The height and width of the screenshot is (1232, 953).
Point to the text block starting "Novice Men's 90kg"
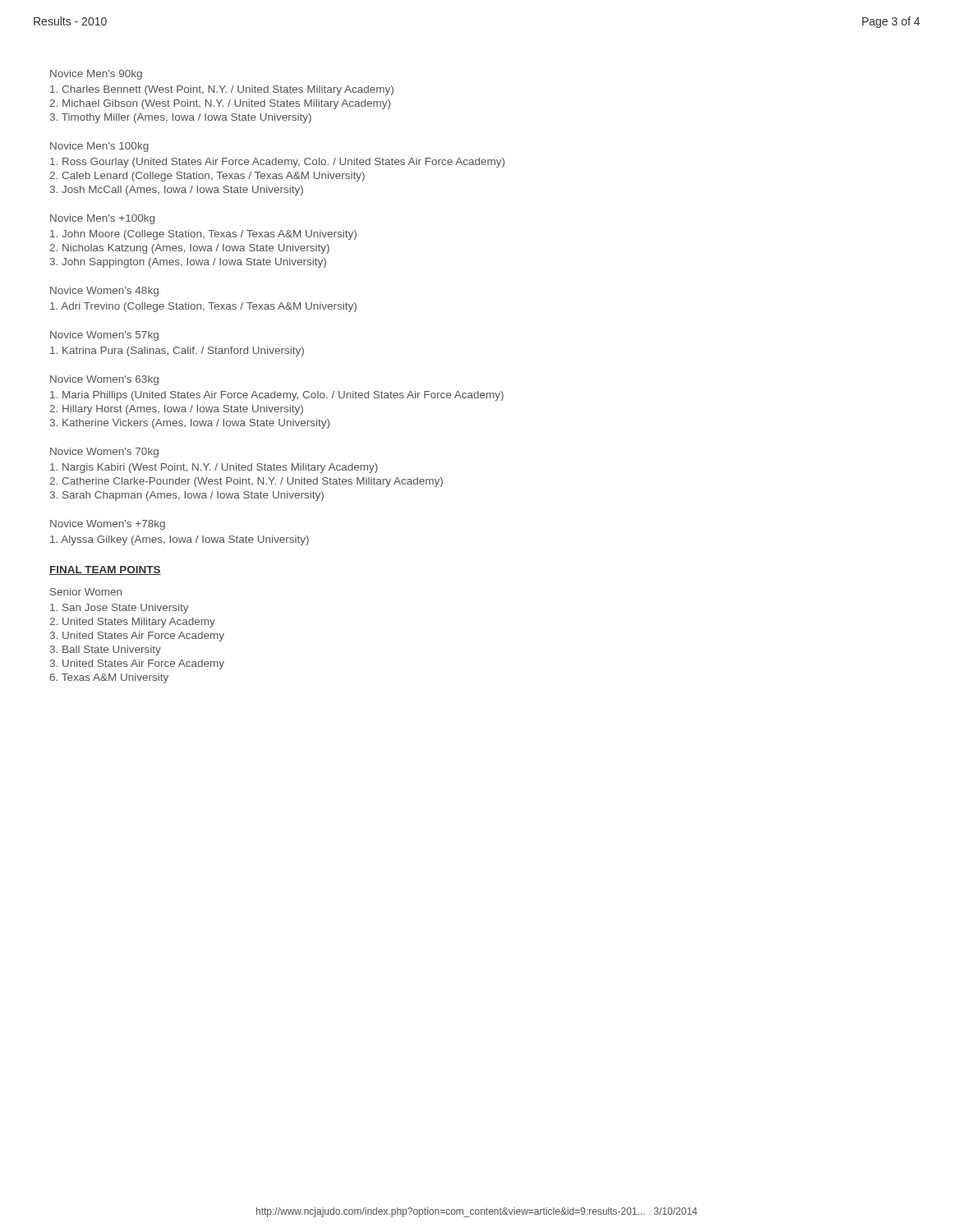96,74
